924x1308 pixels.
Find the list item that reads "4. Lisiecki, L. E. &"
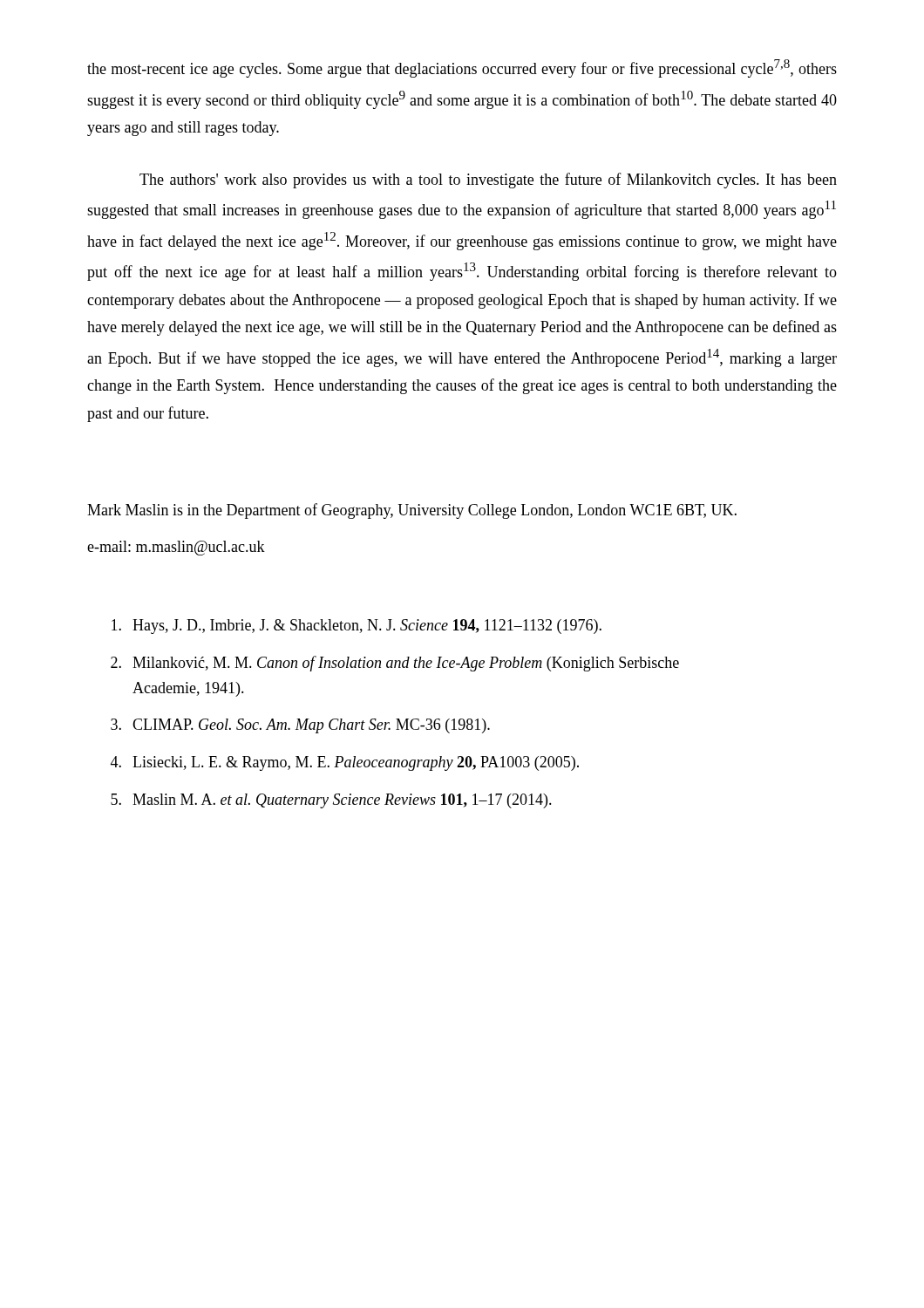pos(462,763)
